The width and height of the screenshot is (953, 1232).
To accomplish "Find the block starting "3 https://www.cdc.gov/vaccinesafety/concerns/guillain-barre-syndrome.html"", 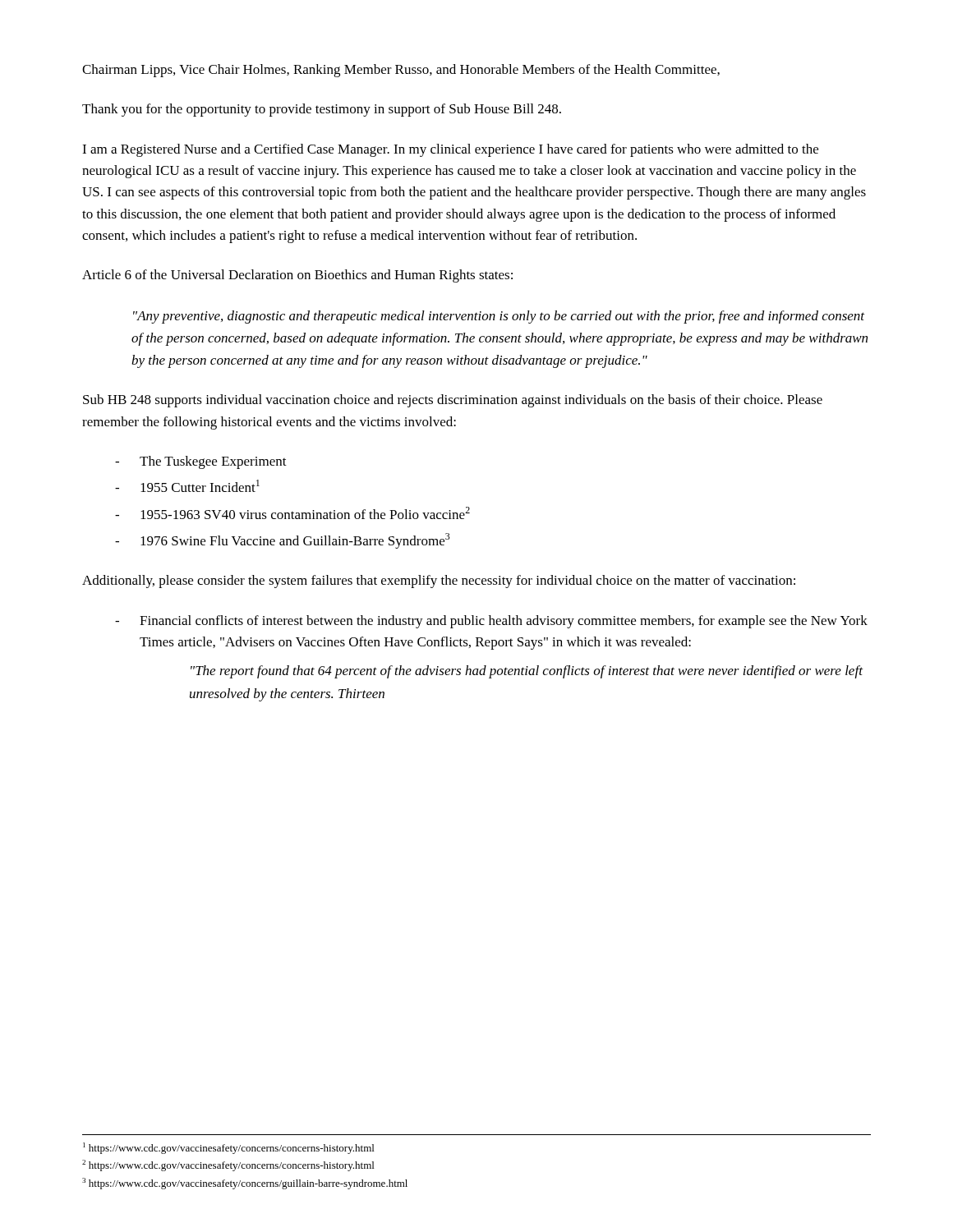I will (x=245, y=1182).
